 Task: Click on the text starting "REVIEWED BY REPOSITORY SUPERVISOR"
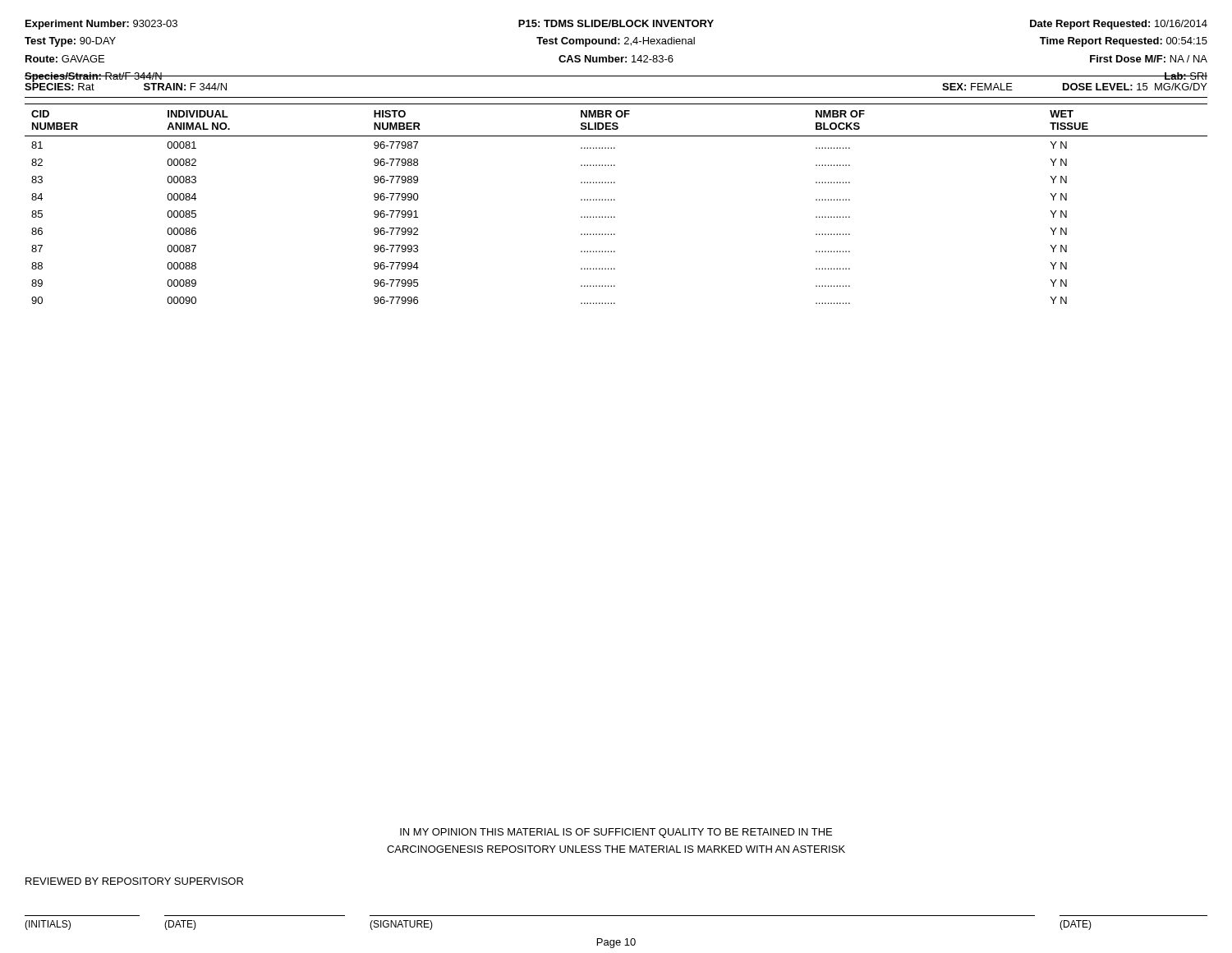[x=134, y=881]
